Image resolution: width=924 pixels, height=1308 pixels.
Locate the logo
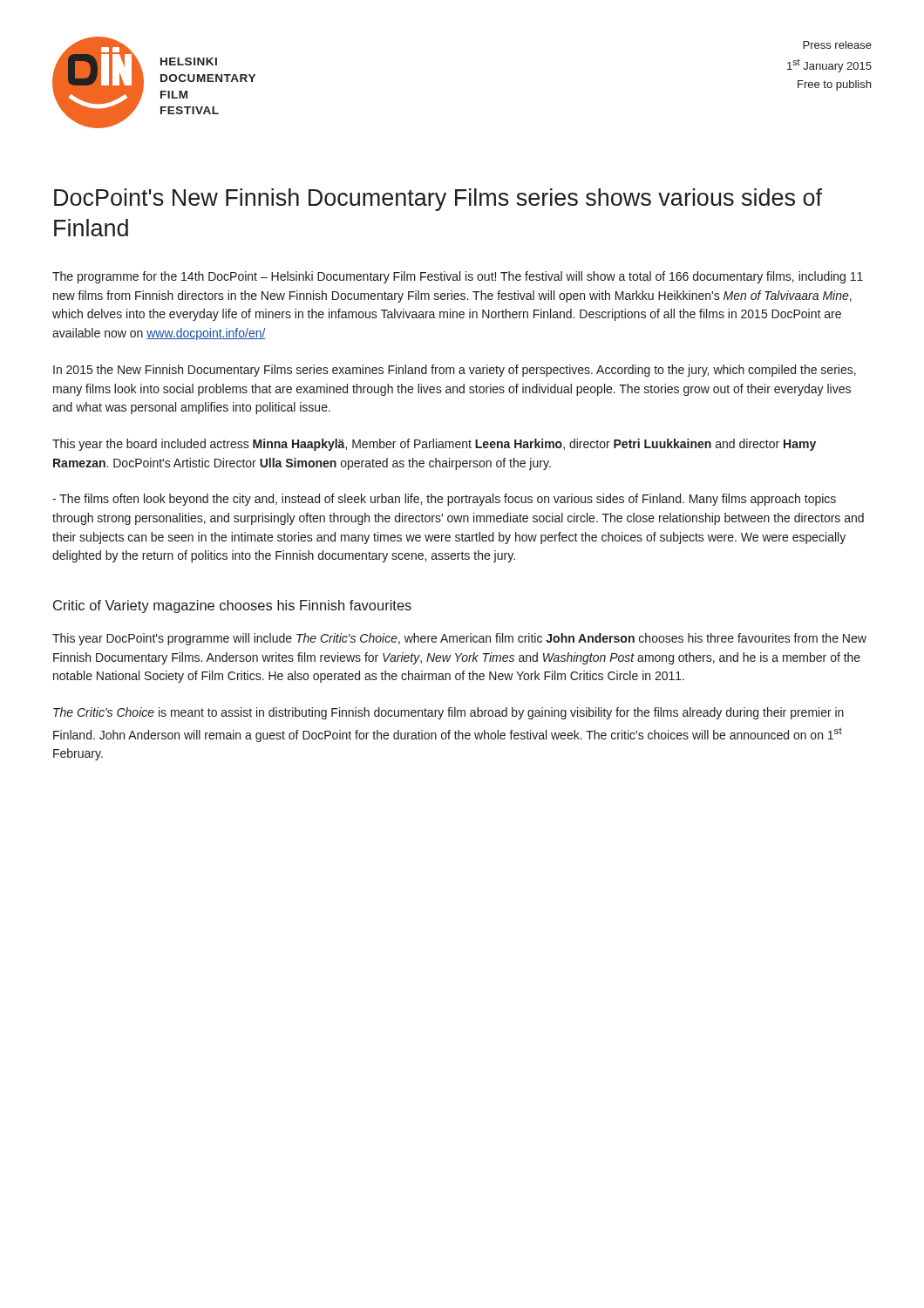(x=98, y=84)
